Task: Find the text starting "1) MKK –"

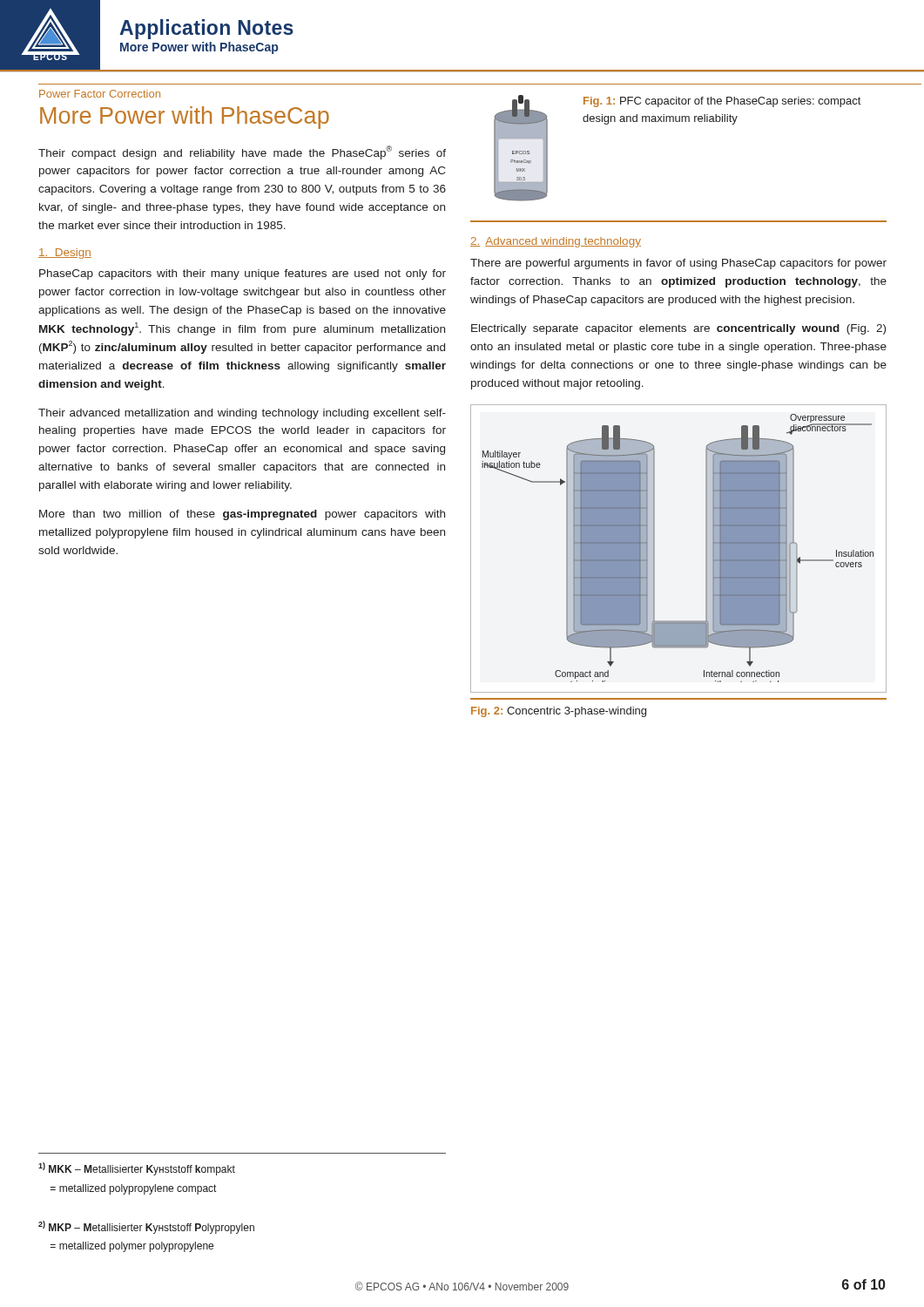Action: coord(137,1169)
